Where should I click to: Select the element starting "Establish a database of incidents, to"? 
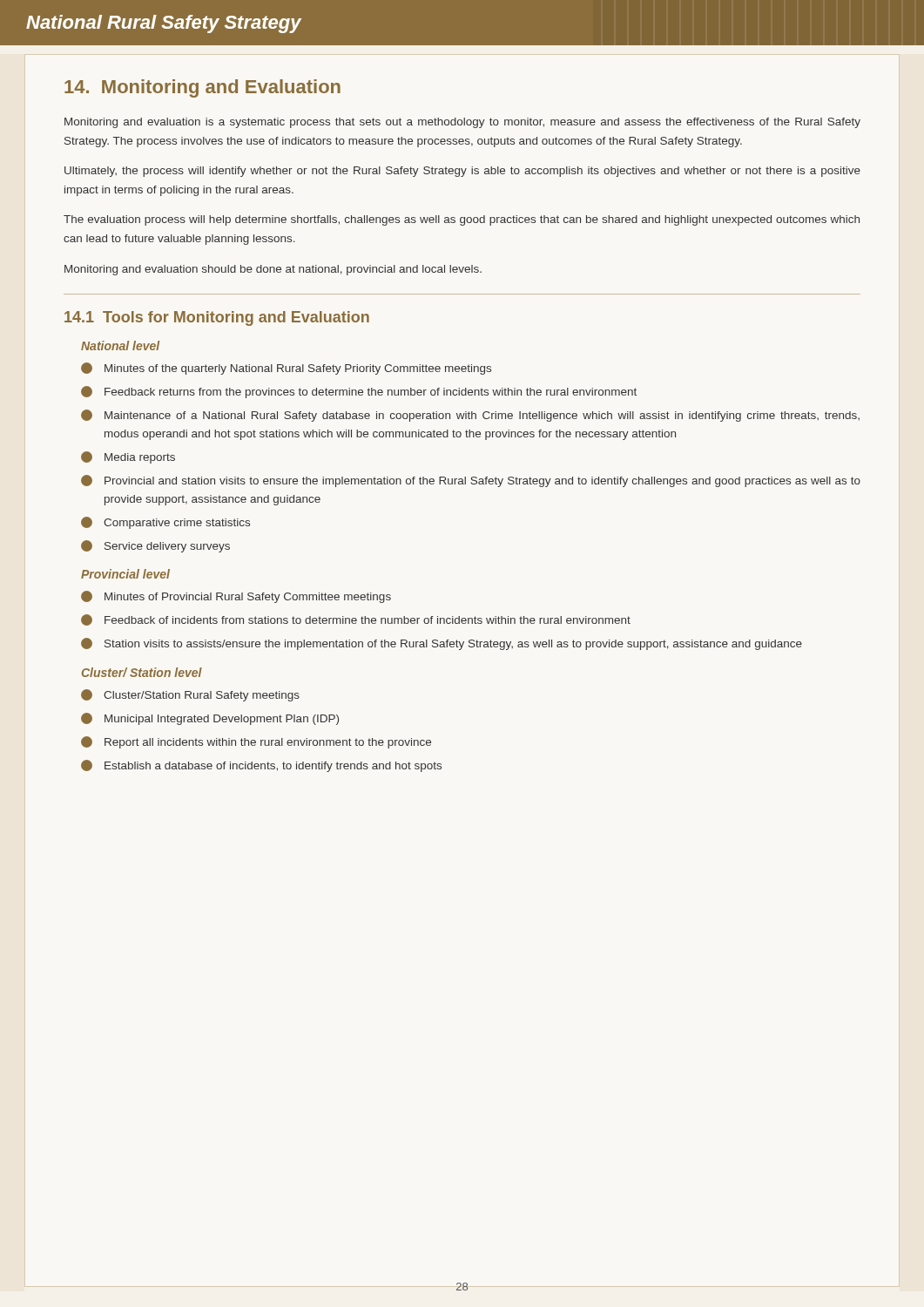262,766
